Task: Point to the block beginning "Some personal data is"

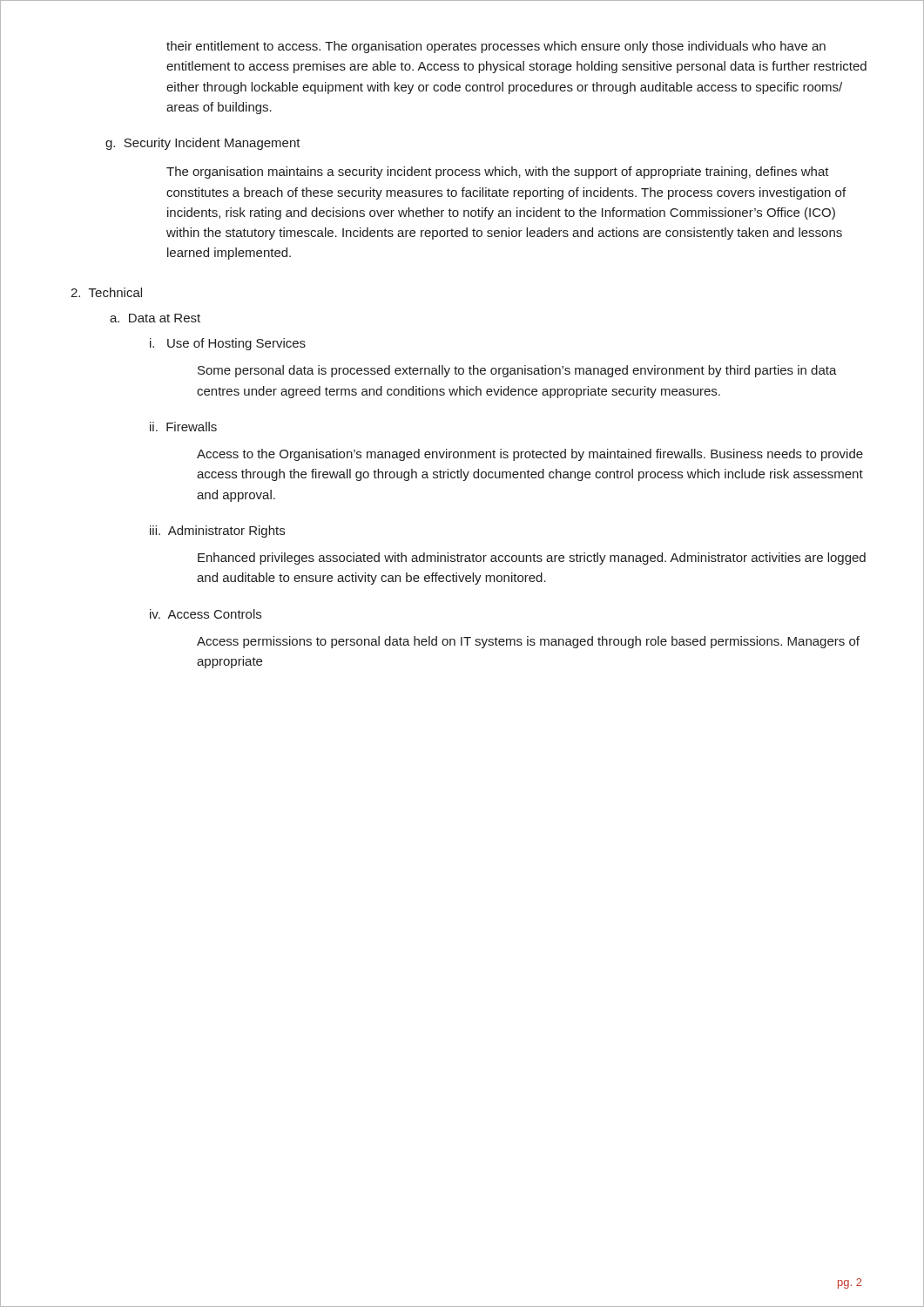Action: point(517,380)
